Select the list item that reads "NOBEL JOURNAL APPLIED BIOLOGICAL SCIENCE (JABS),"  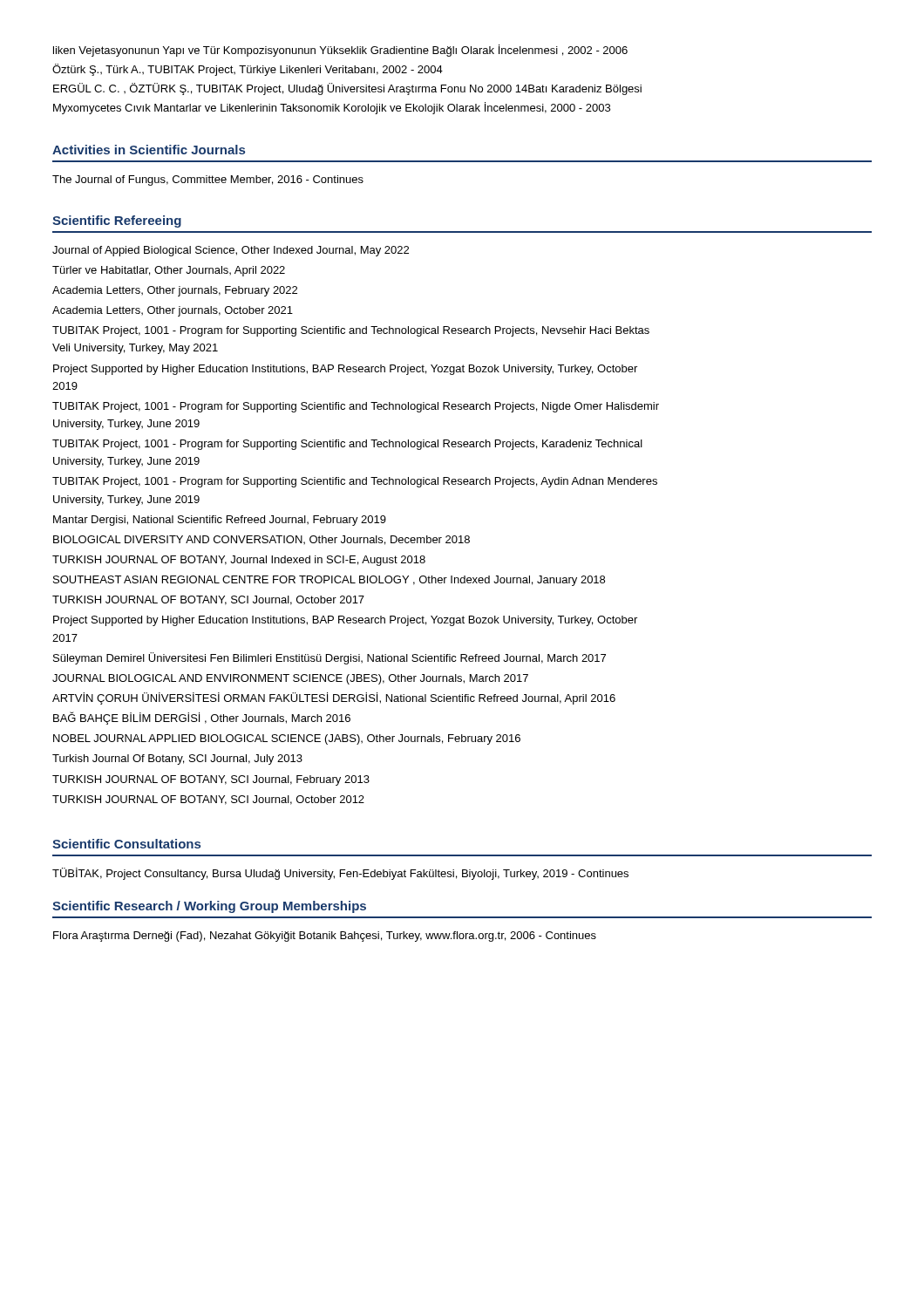pyautogui.click(x=287, y=738)
